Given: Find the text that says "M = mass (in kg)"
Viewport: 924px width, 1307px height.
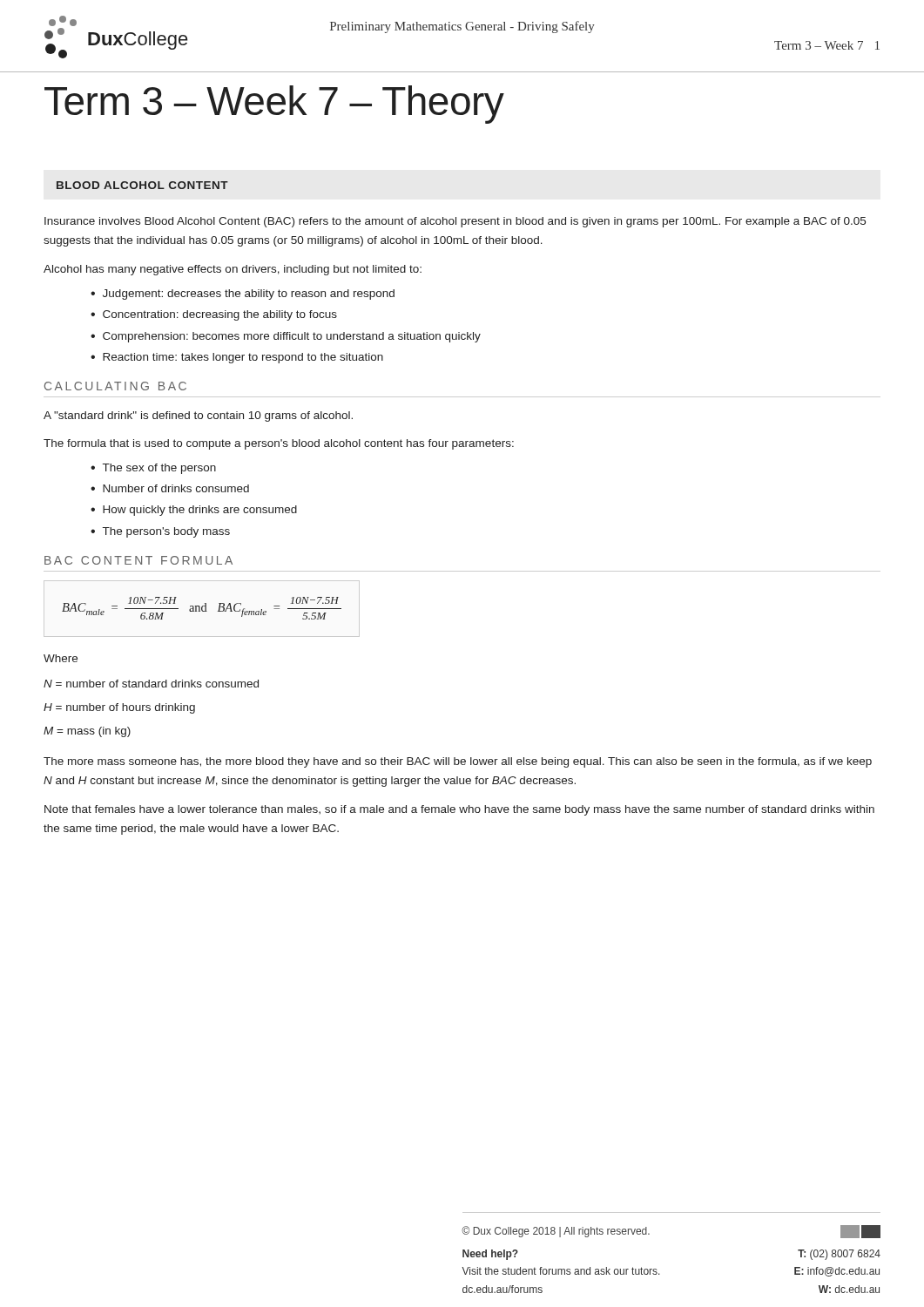Looking at the screenshot, I should pyautogui.click(x=87, y=731).
